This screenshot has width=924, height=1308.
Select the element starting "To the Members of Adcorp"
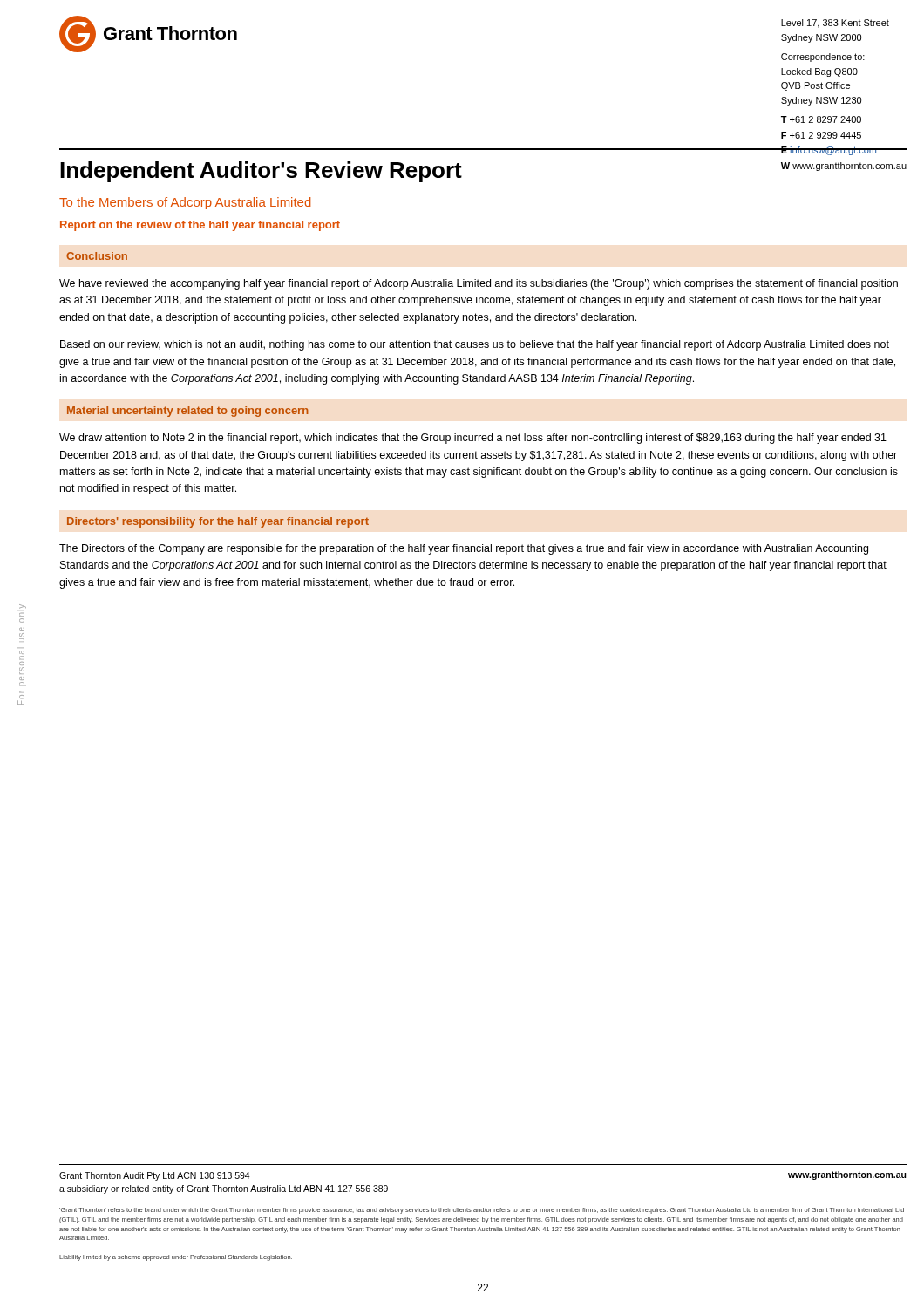(185, 202)
